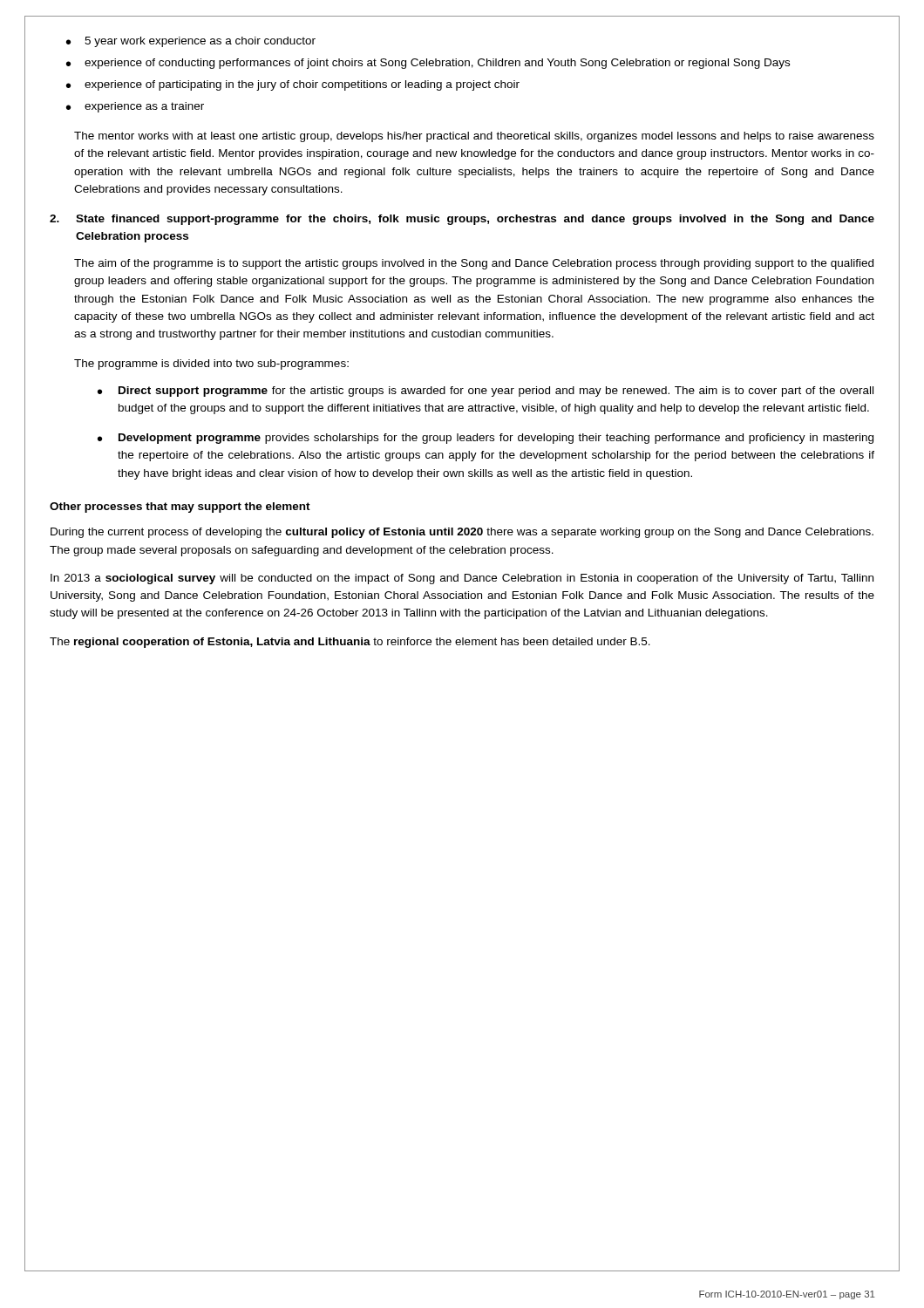Locate the section header that opens with "Other processes that may support"

180,506
